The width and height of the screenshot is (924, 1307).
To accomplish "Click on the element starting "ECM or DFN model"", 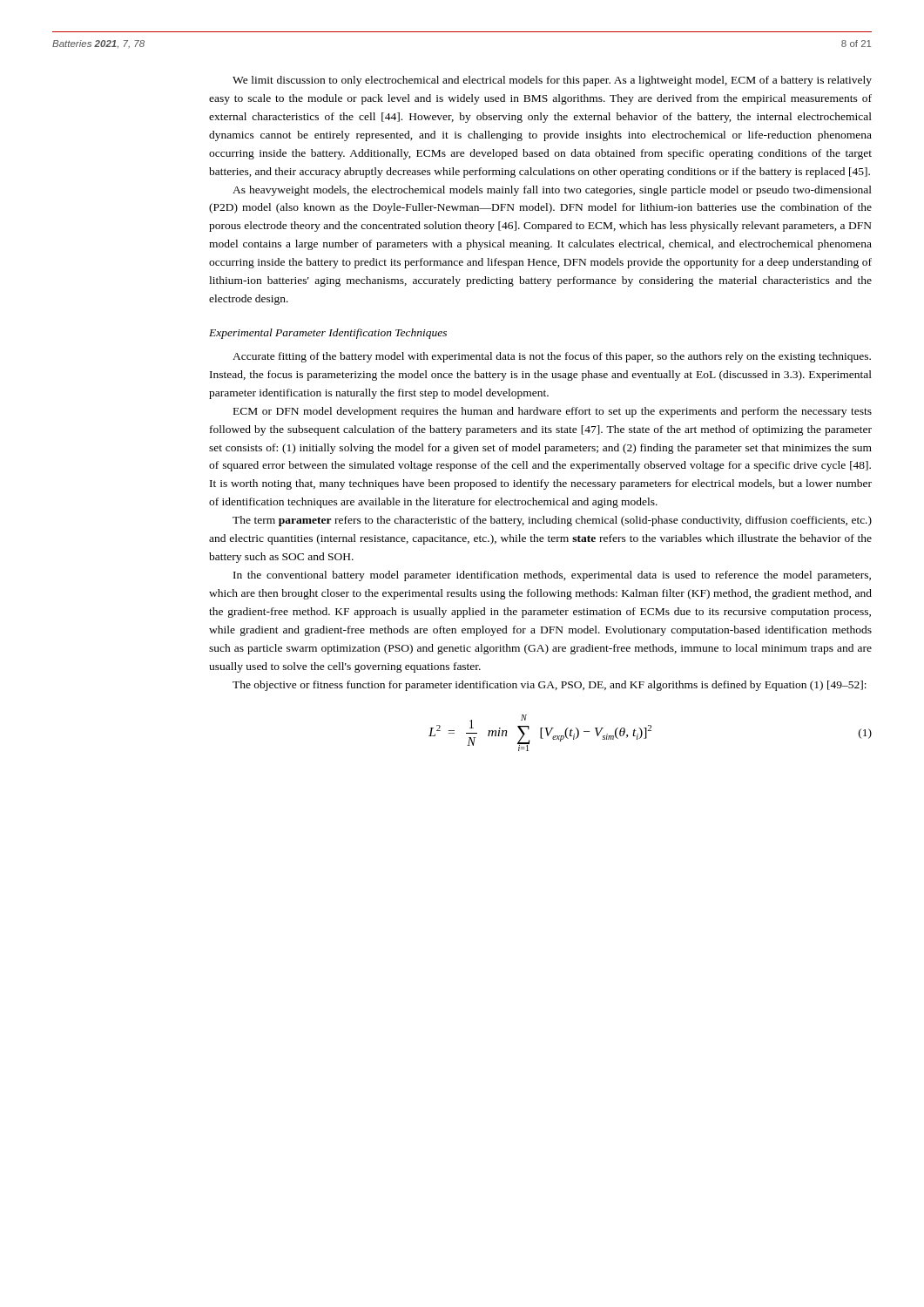I will click(540, 457).
